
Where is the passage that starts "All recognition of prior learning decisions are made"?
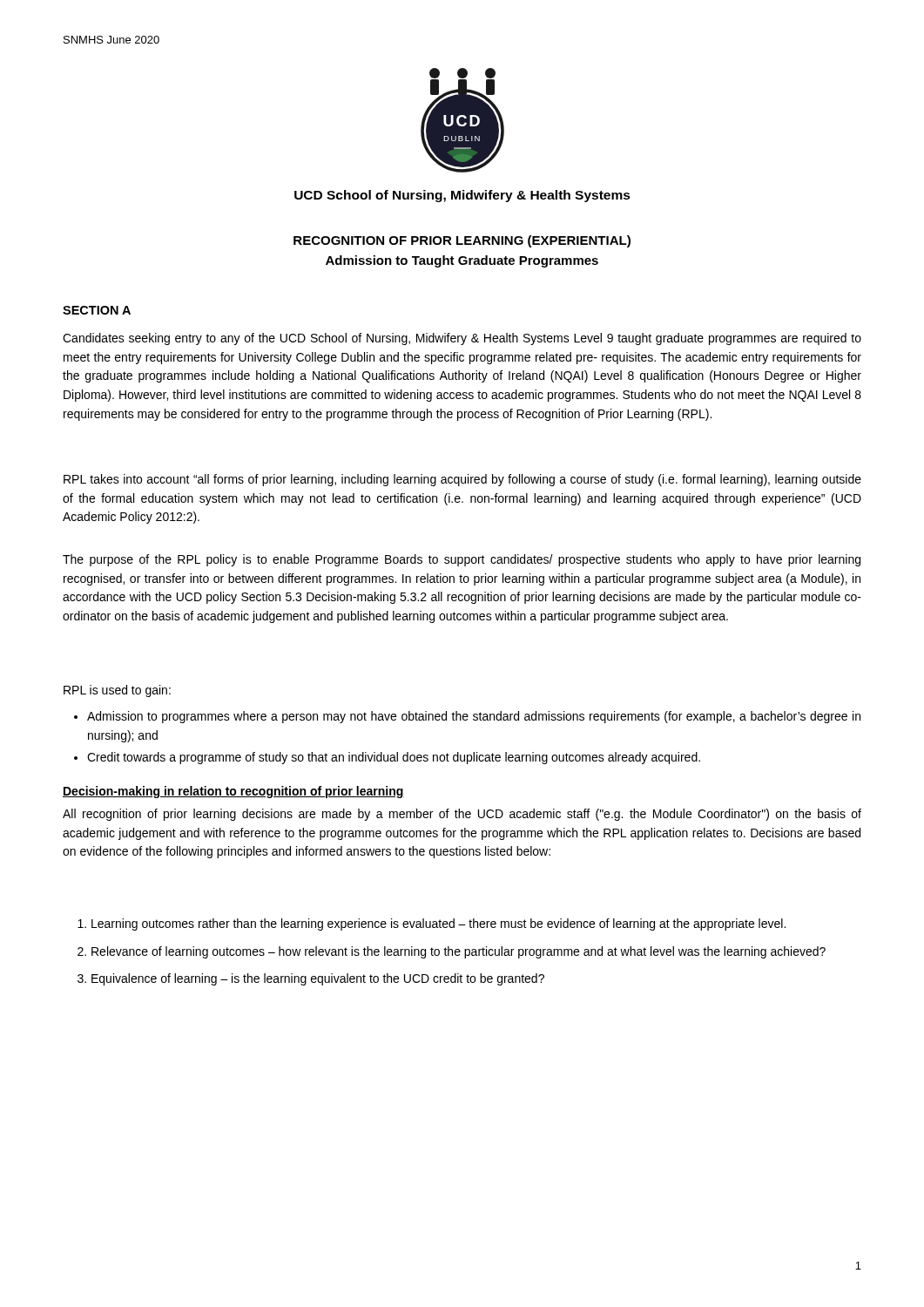pyautogui.click(x=462, y=833)
